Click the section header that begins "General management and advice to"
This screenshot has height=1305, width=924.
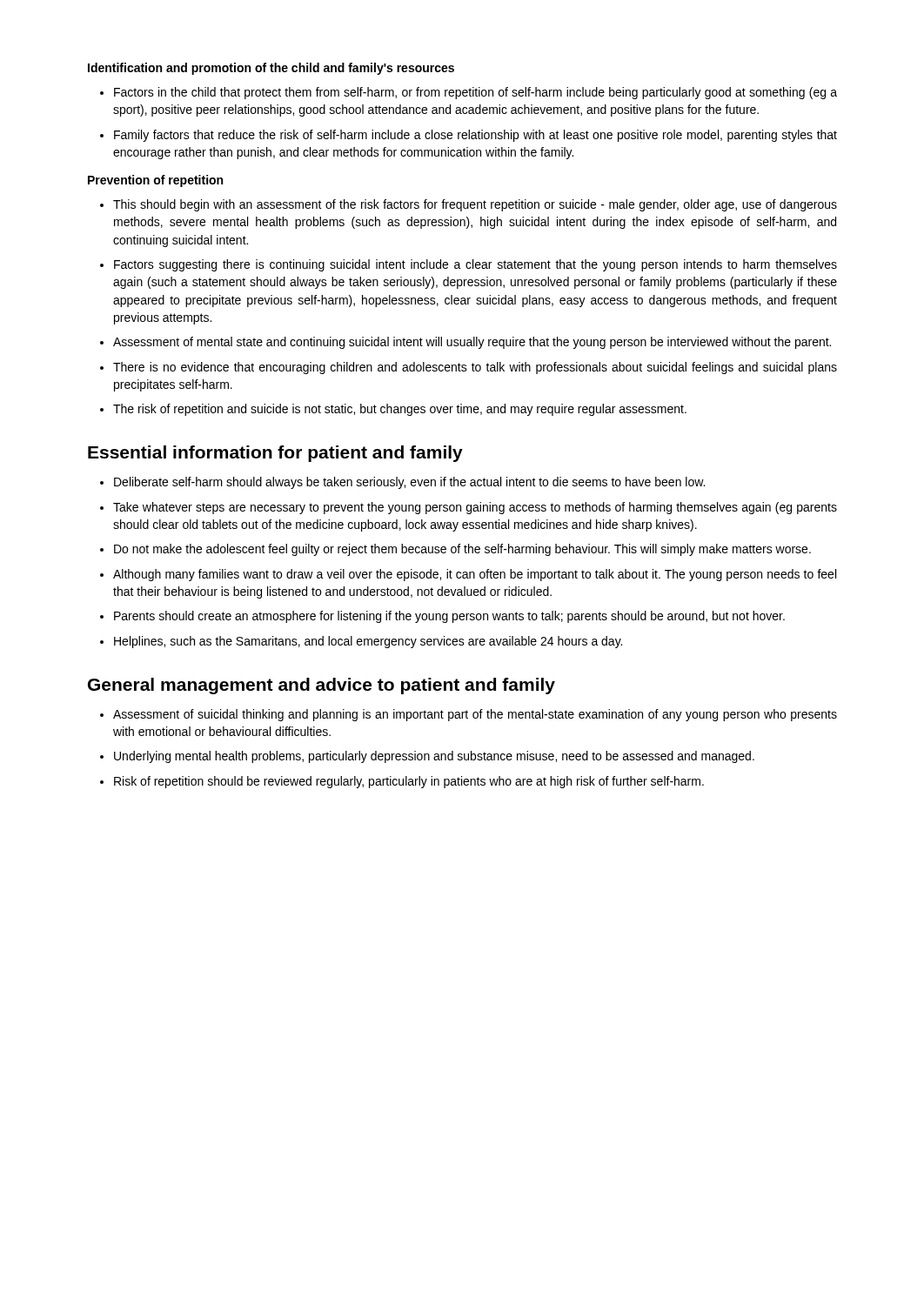462,685
